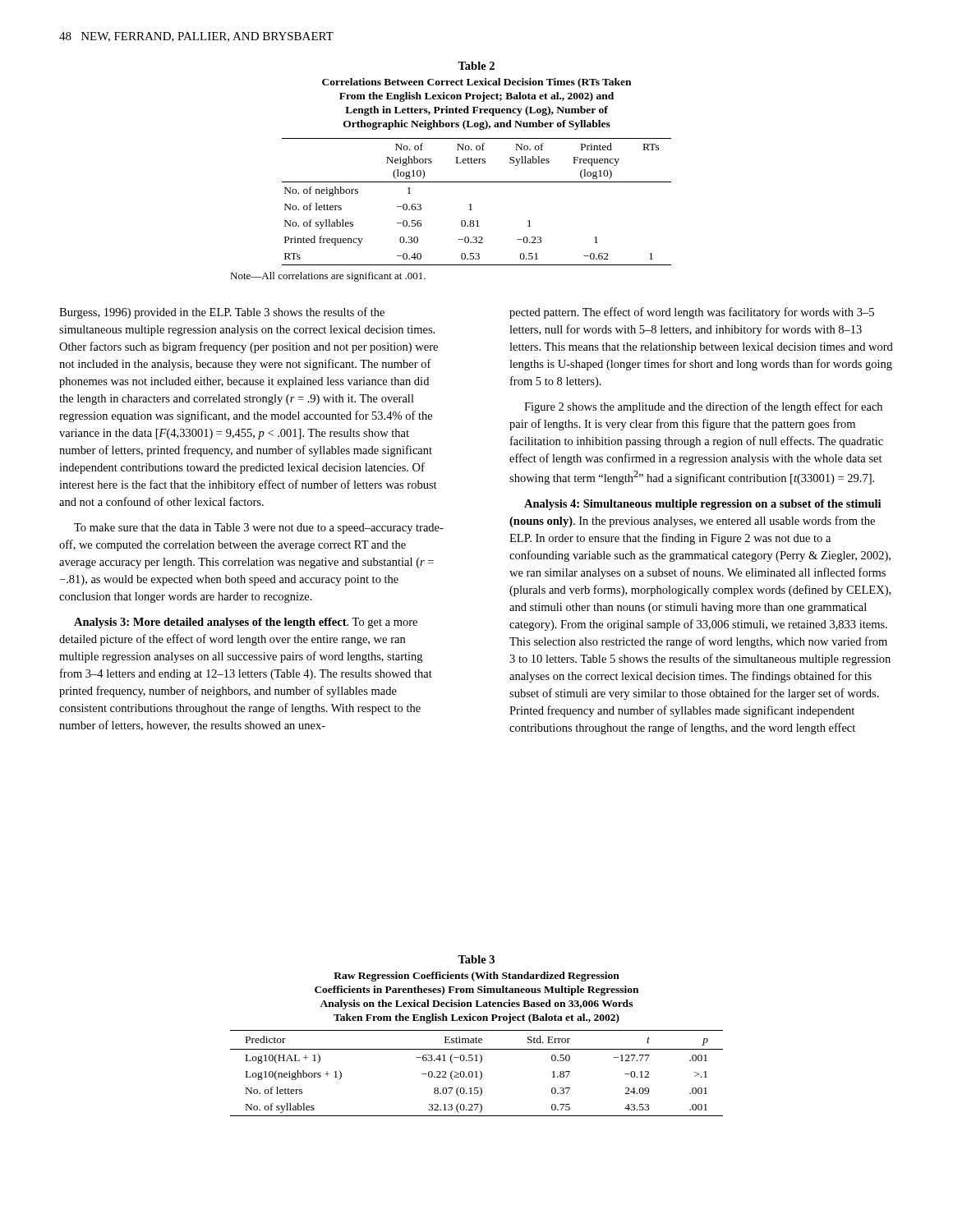953x1232 pixels.
Task: Locate the table with the text "Std. Error"
Action: coord(476,1071)
